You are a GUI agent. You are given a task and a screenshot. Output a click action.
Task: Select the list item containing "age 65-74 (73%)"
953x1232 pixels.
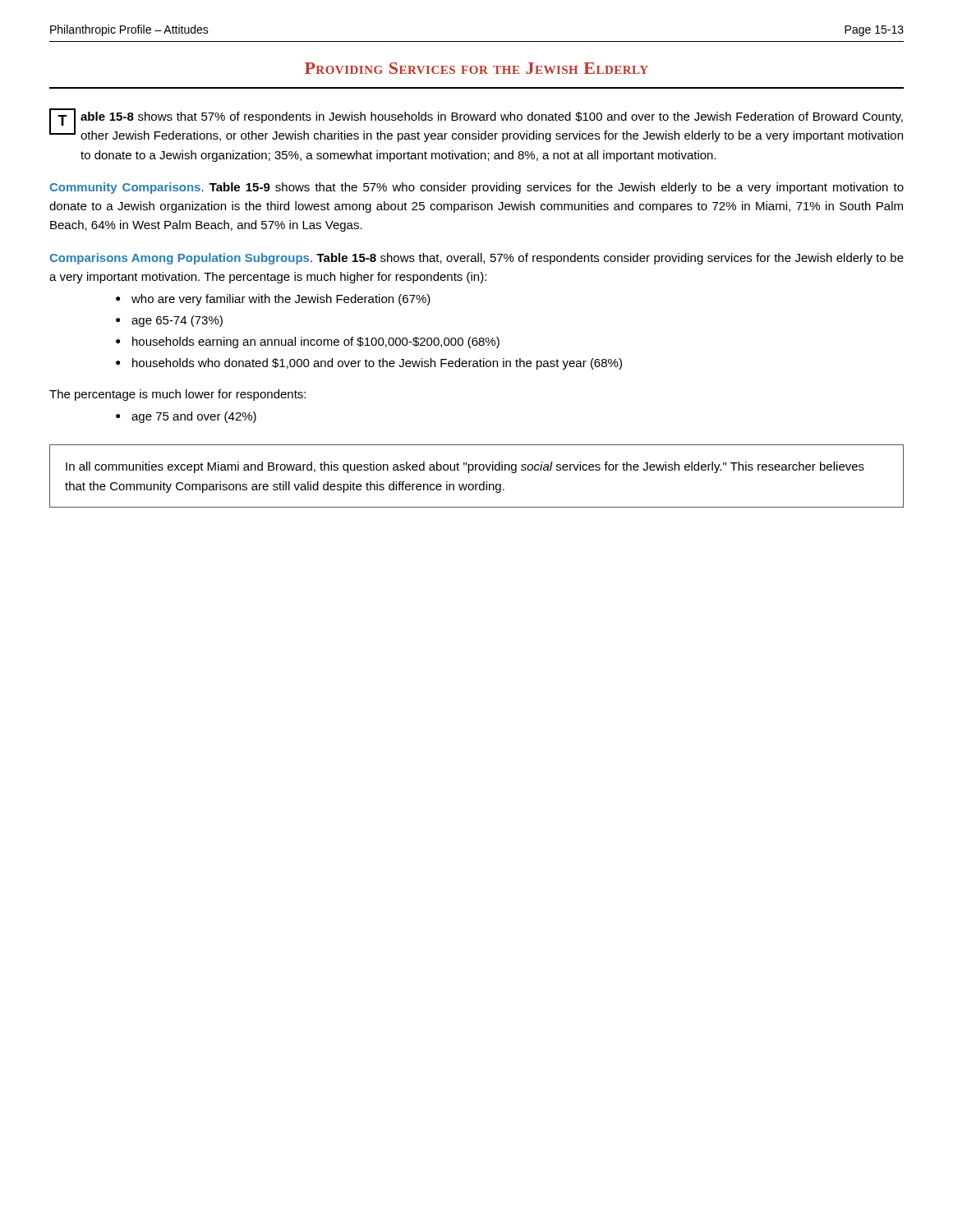177,320
